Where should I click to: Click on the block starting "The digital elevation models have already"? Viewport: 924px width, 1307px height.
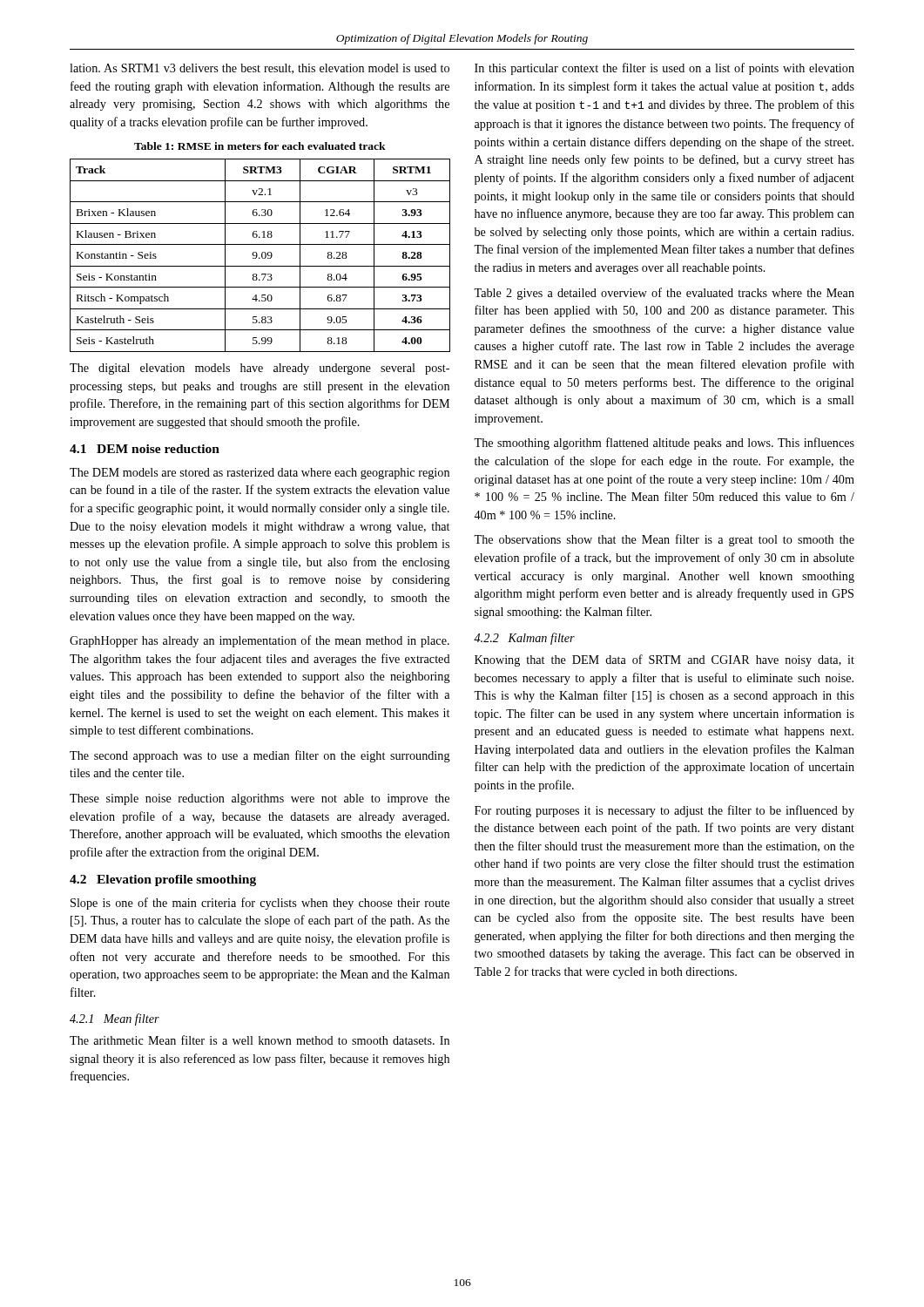tap(260, 395)
